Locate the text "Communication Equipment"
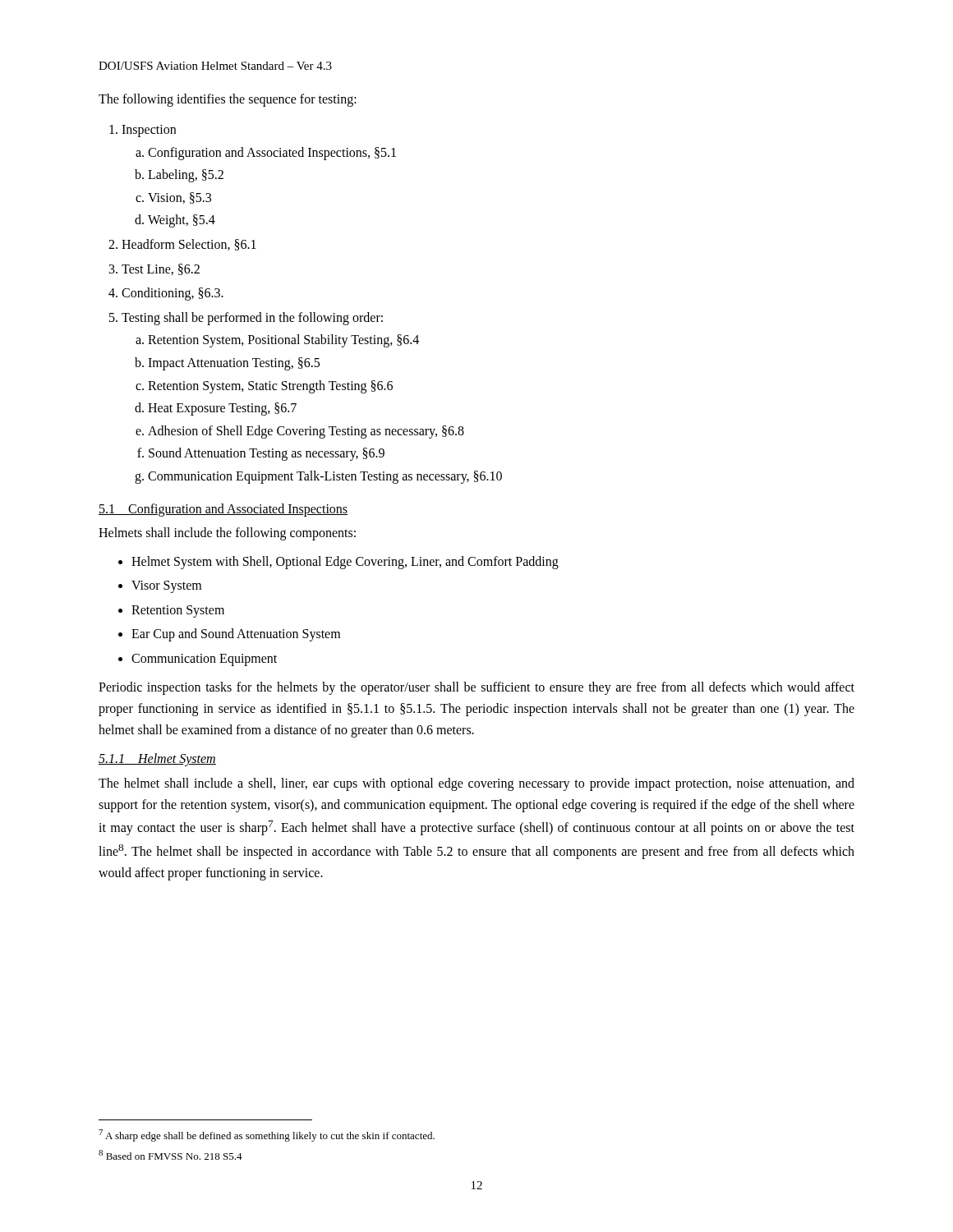953x1232 pixels. tap(204, 658)
